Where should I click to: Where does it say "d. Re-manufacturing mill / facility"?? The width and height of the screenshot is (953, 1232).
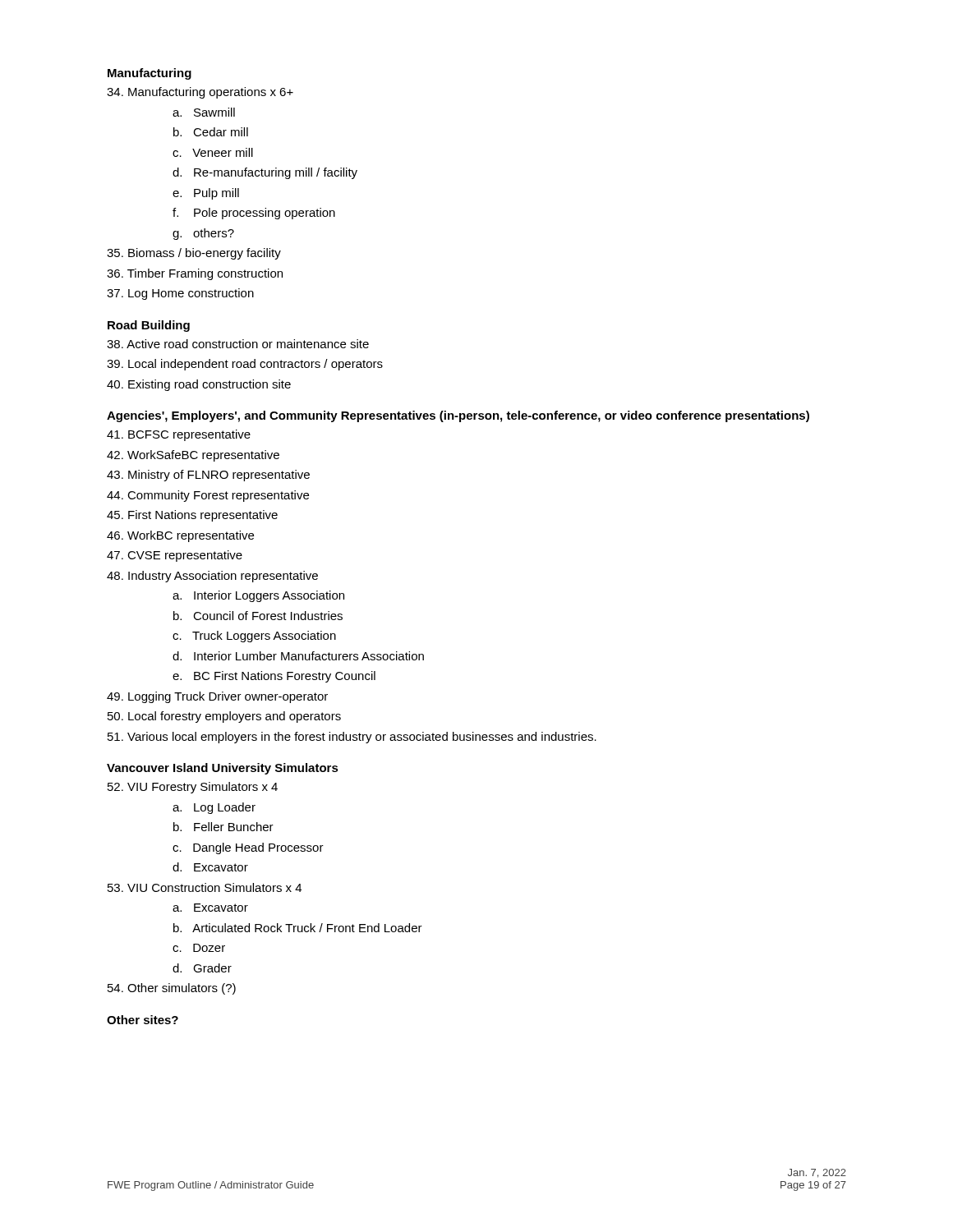(265, 172)
